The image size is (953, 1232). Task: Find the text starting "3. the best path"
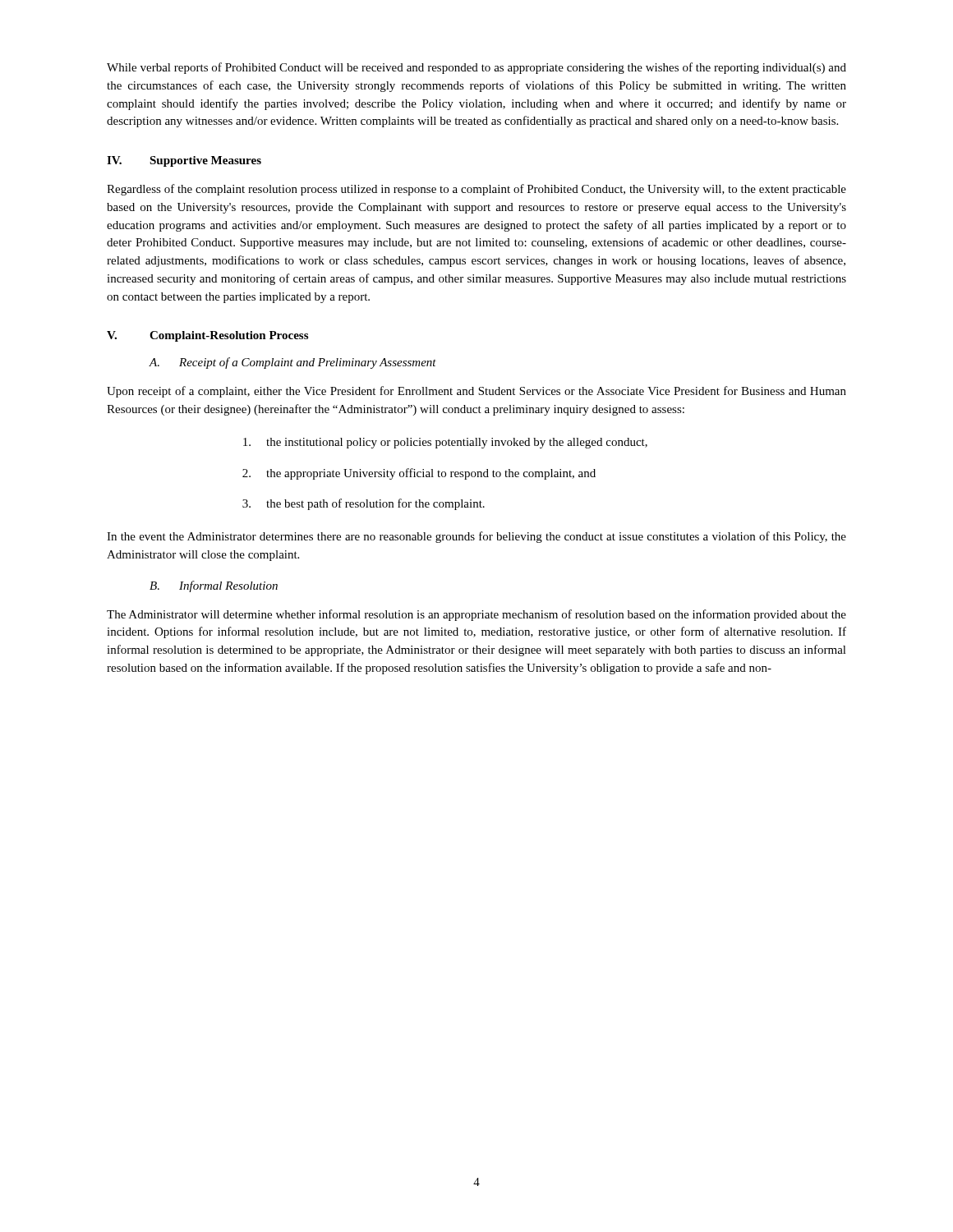tap(364, 504)
